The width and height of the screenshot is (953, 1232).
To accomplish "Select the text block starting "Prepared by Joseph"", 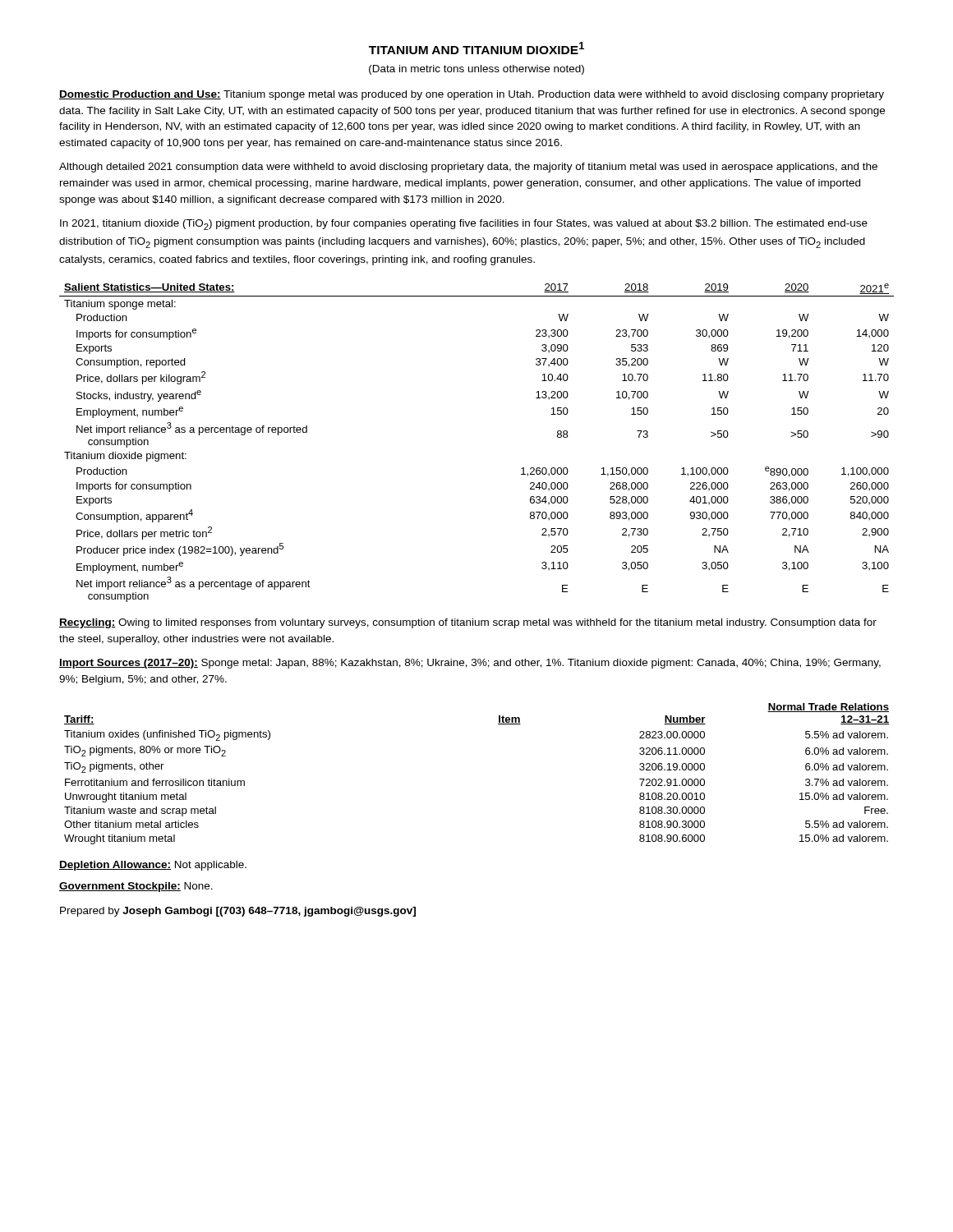I will point(238,910).
